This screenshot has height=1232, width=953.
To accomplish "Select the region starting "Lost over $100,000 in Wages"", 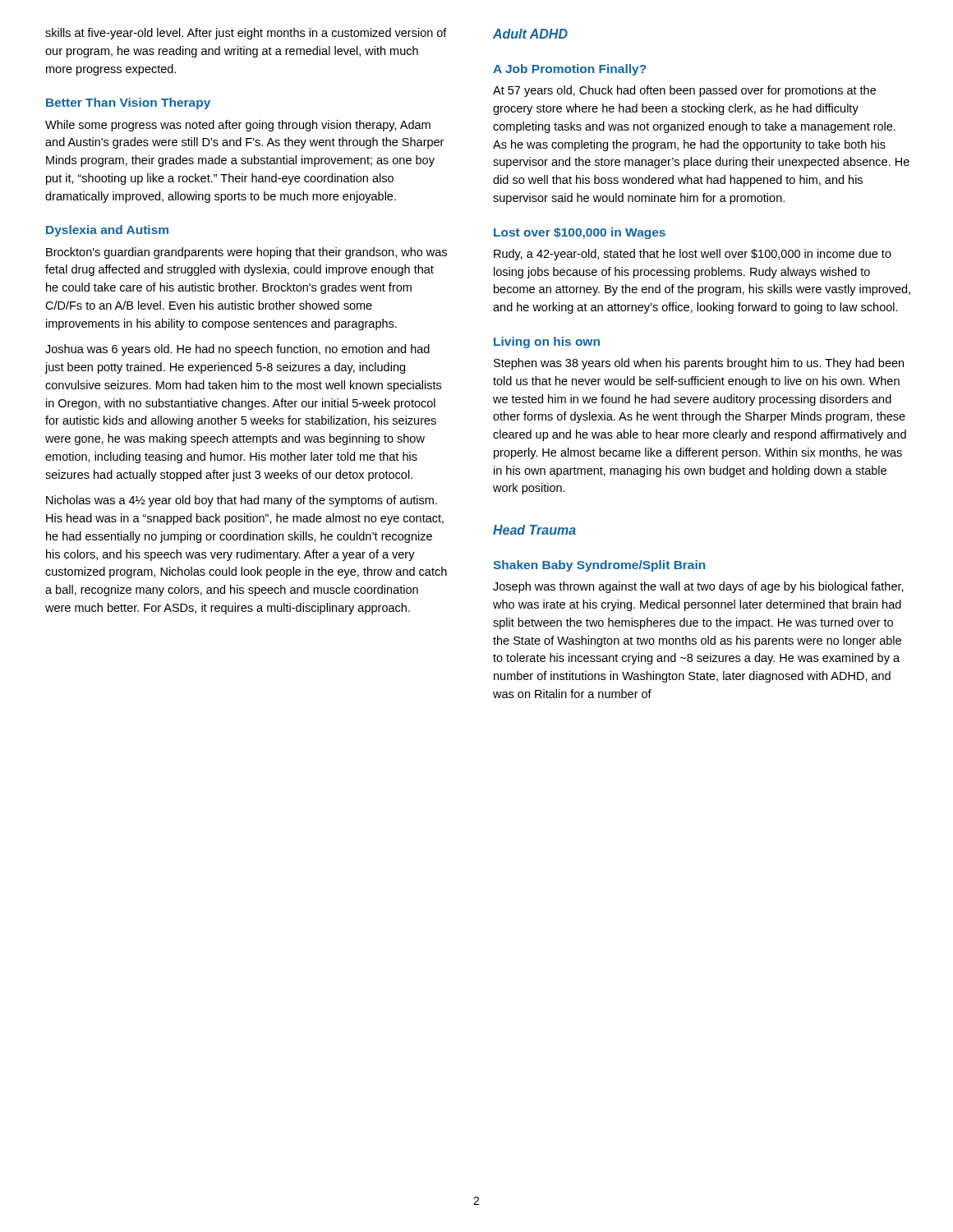I will pos(580,233).
